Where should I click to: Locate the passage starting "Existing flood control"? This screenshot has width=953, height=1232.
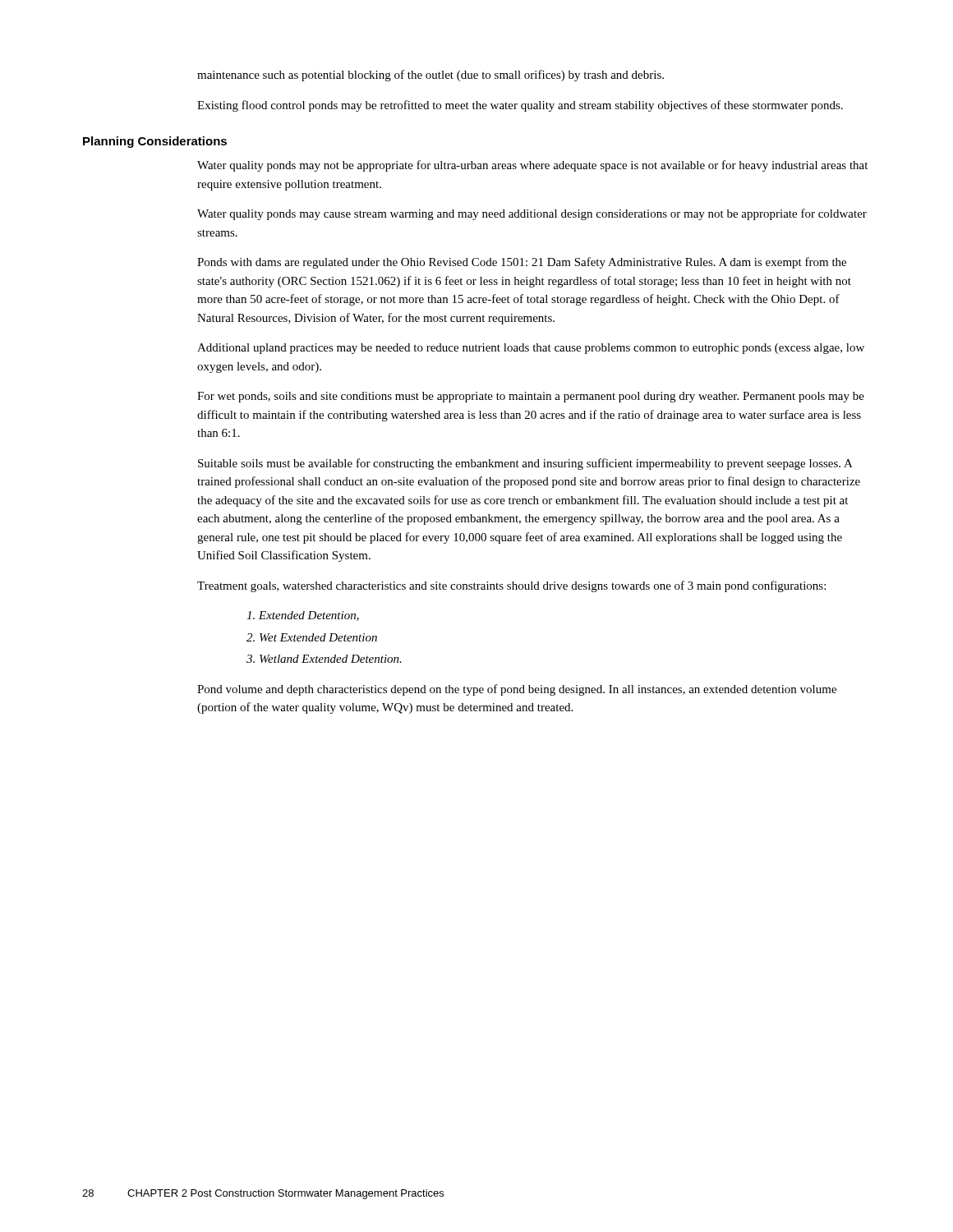[x=520, y=105]
